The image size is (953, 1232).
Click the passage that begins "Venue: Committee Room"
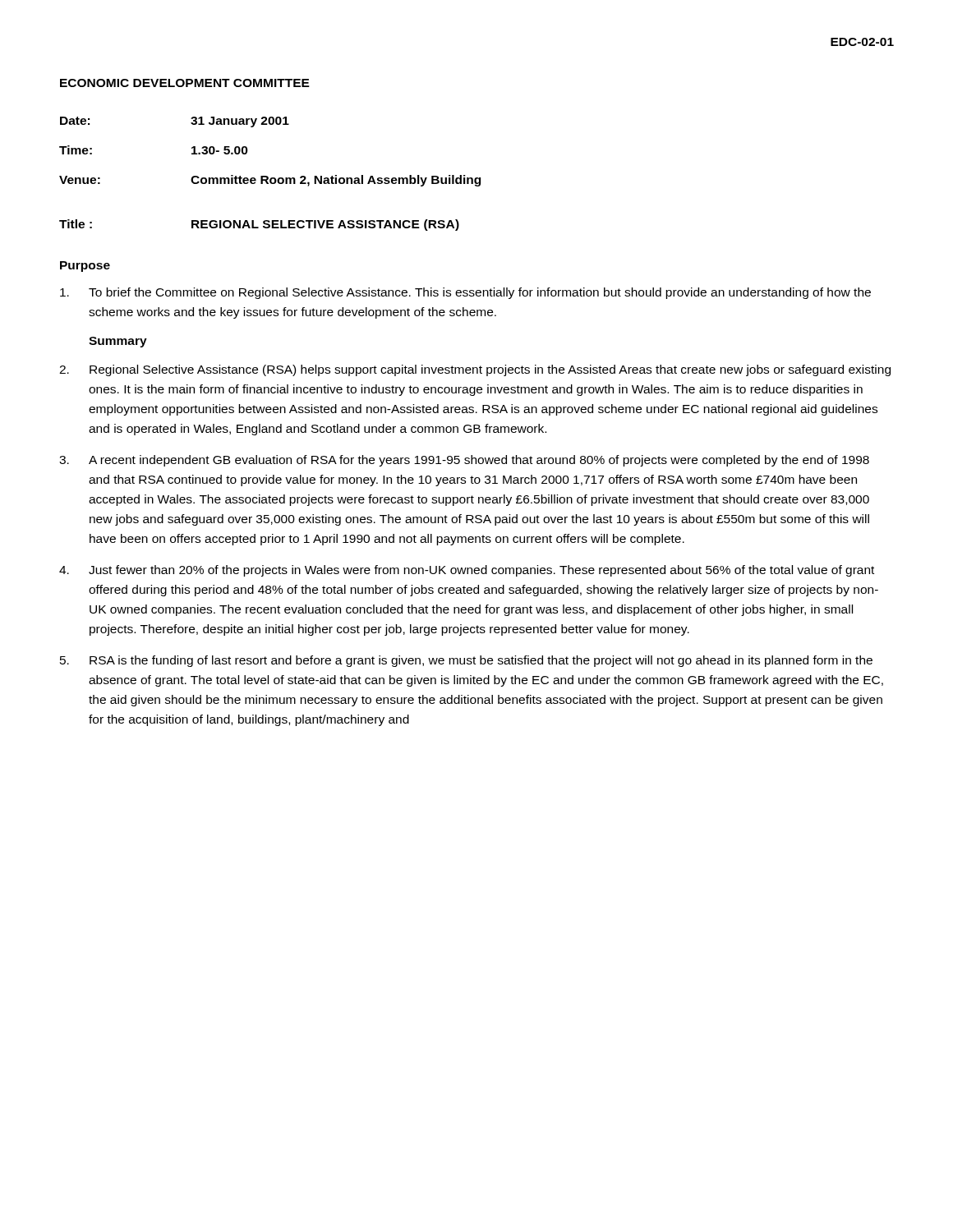point(270,180)
